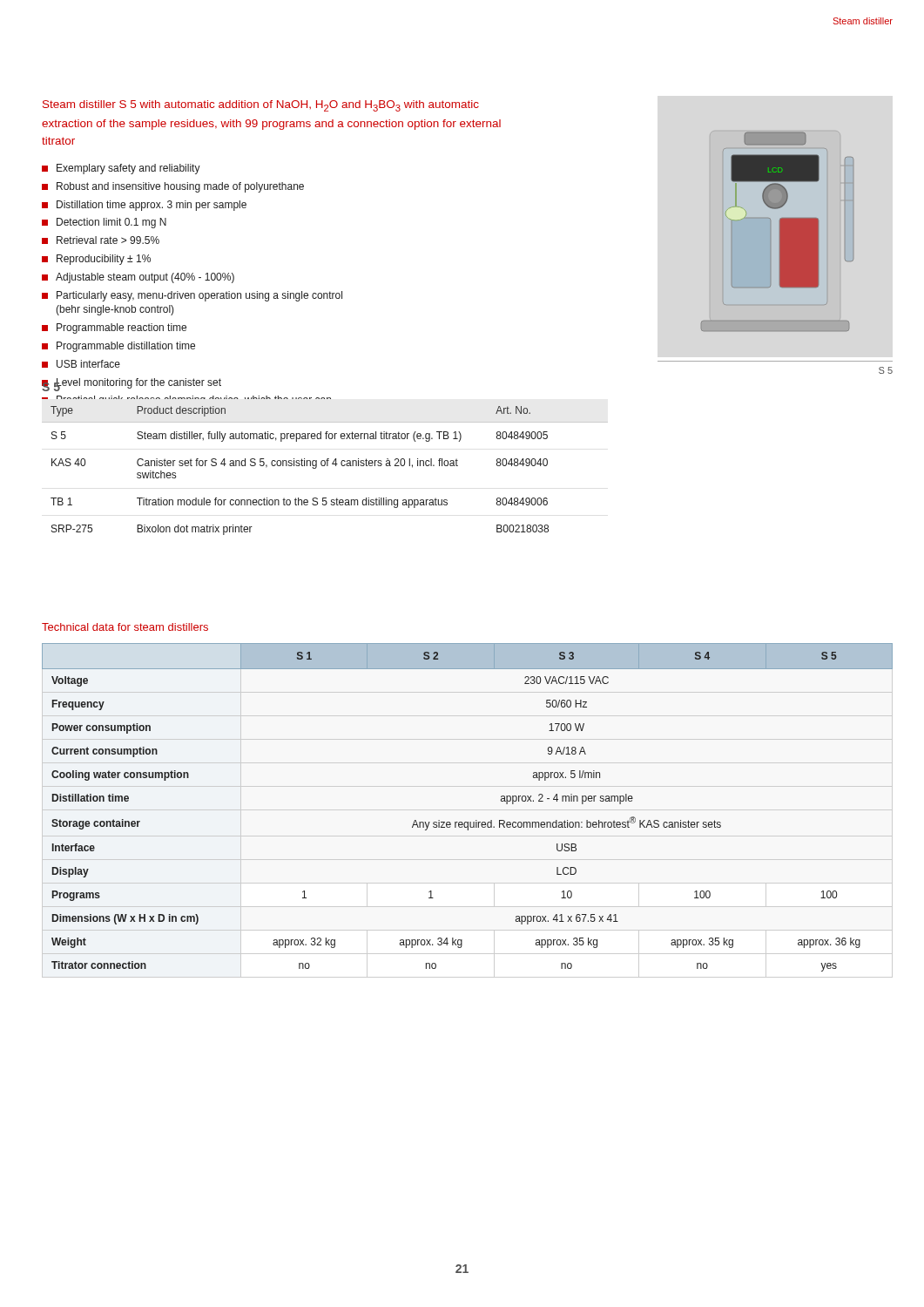
Task: Click the caption
Action: [x=885, y=370]
